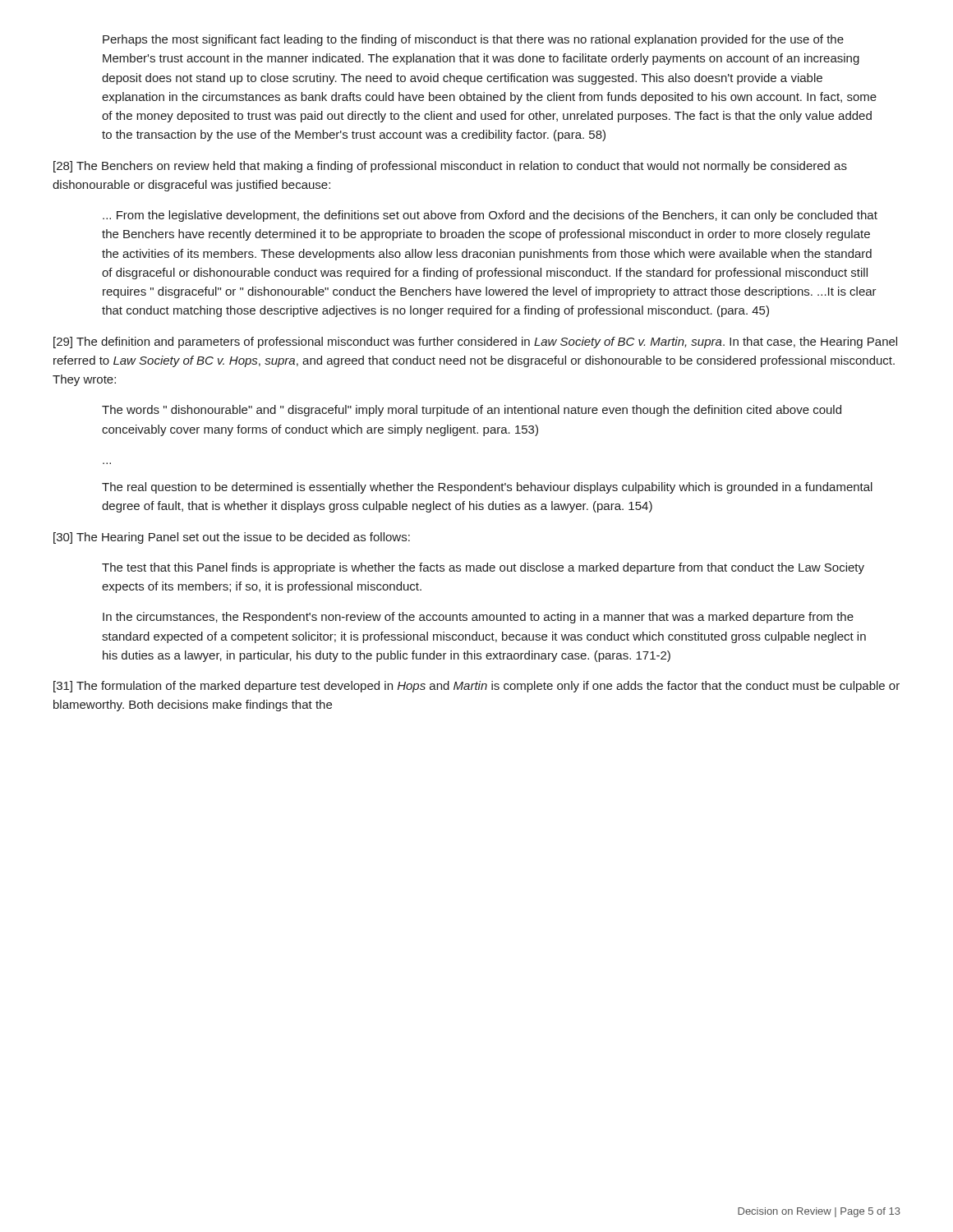The height and width of the screenshot is (1232, 953).
Task: Select the text starting "Perhaps the most significant fact leading"
Action: 493,87
